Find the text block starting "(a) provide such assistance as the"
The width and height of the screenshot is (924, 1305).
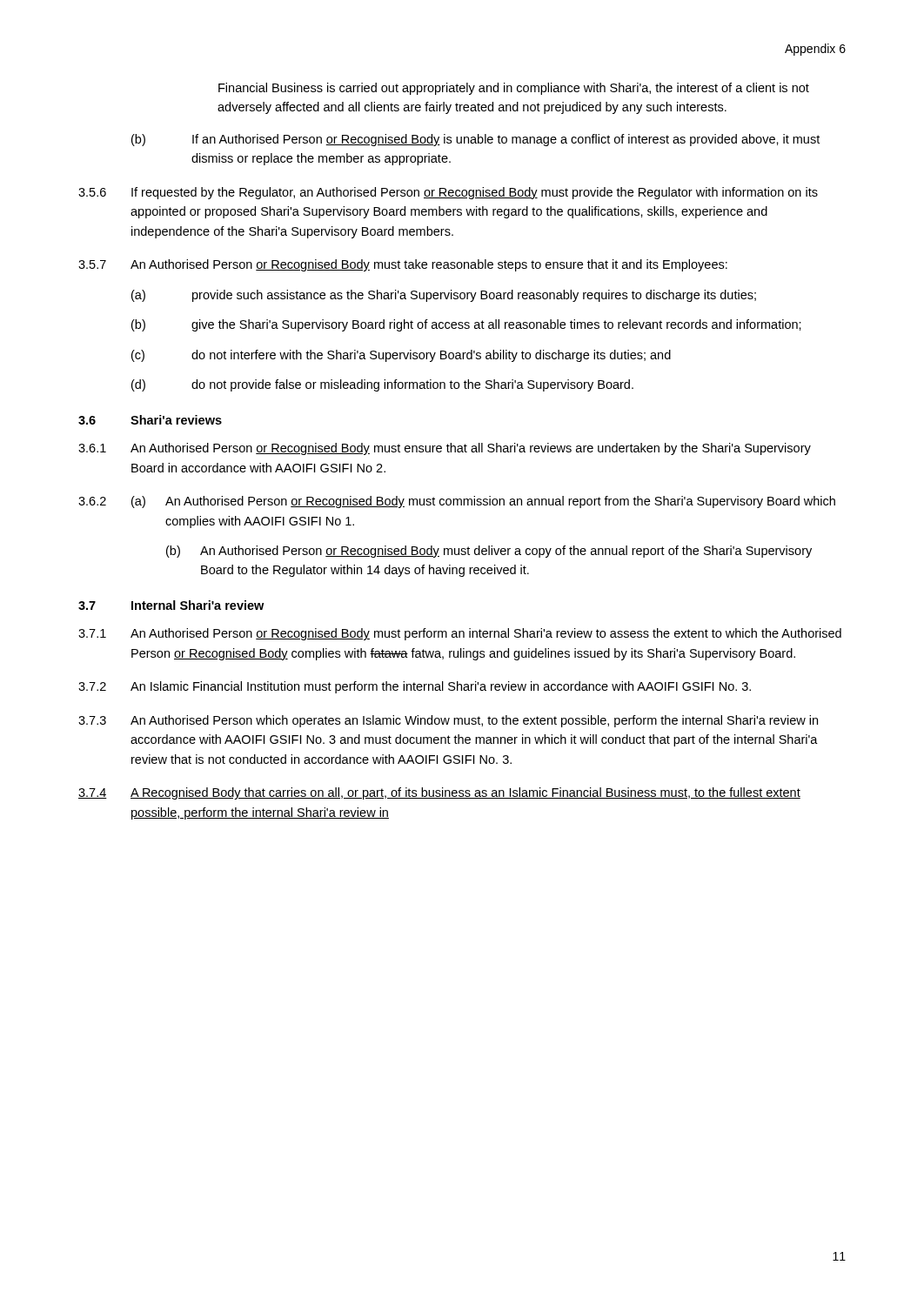pos(488,295)
